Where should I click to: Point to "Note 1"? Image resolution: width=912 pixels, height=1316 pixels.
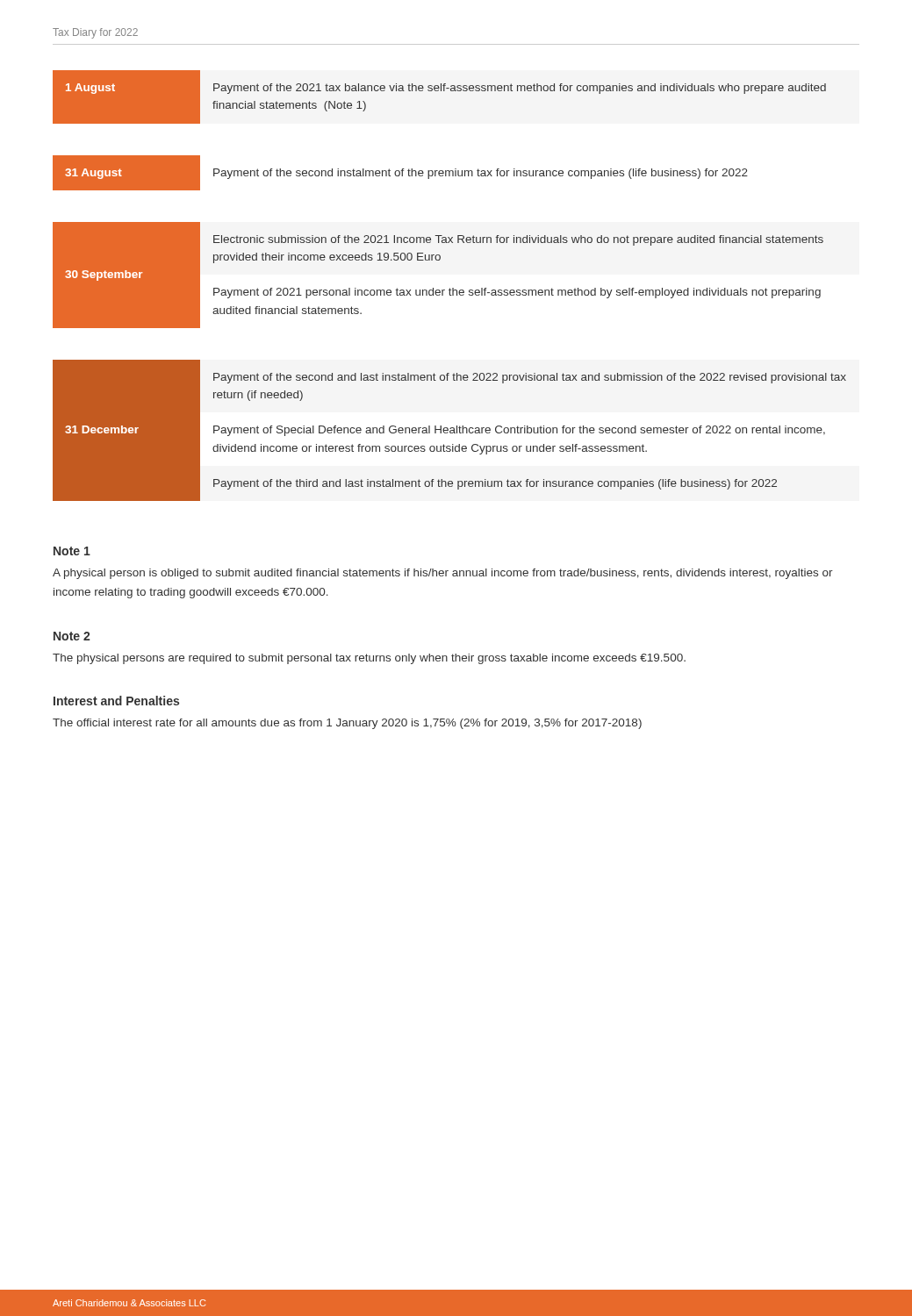[x=71, y=551]
